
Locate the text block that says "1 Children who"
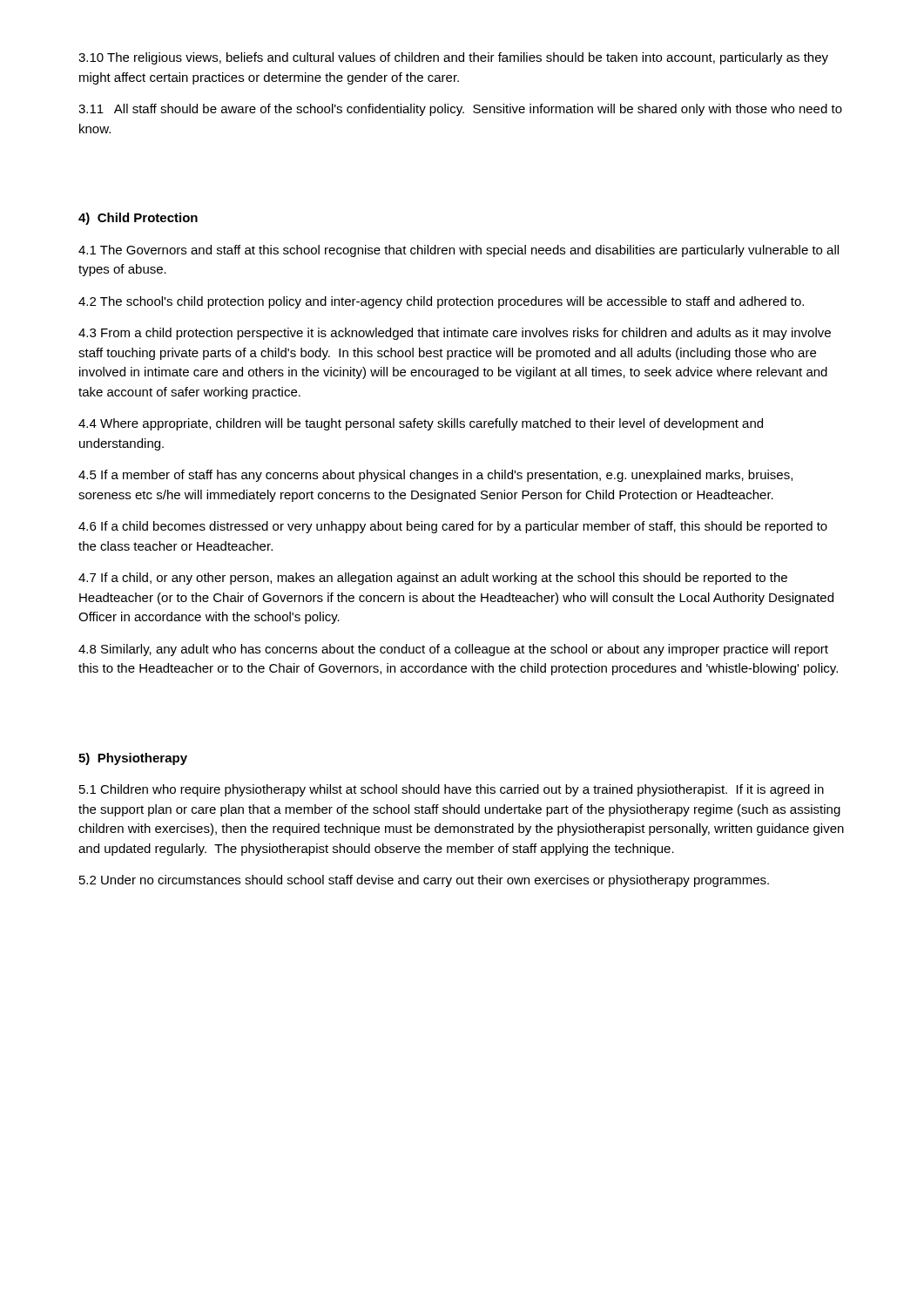(x=461, y=818)
